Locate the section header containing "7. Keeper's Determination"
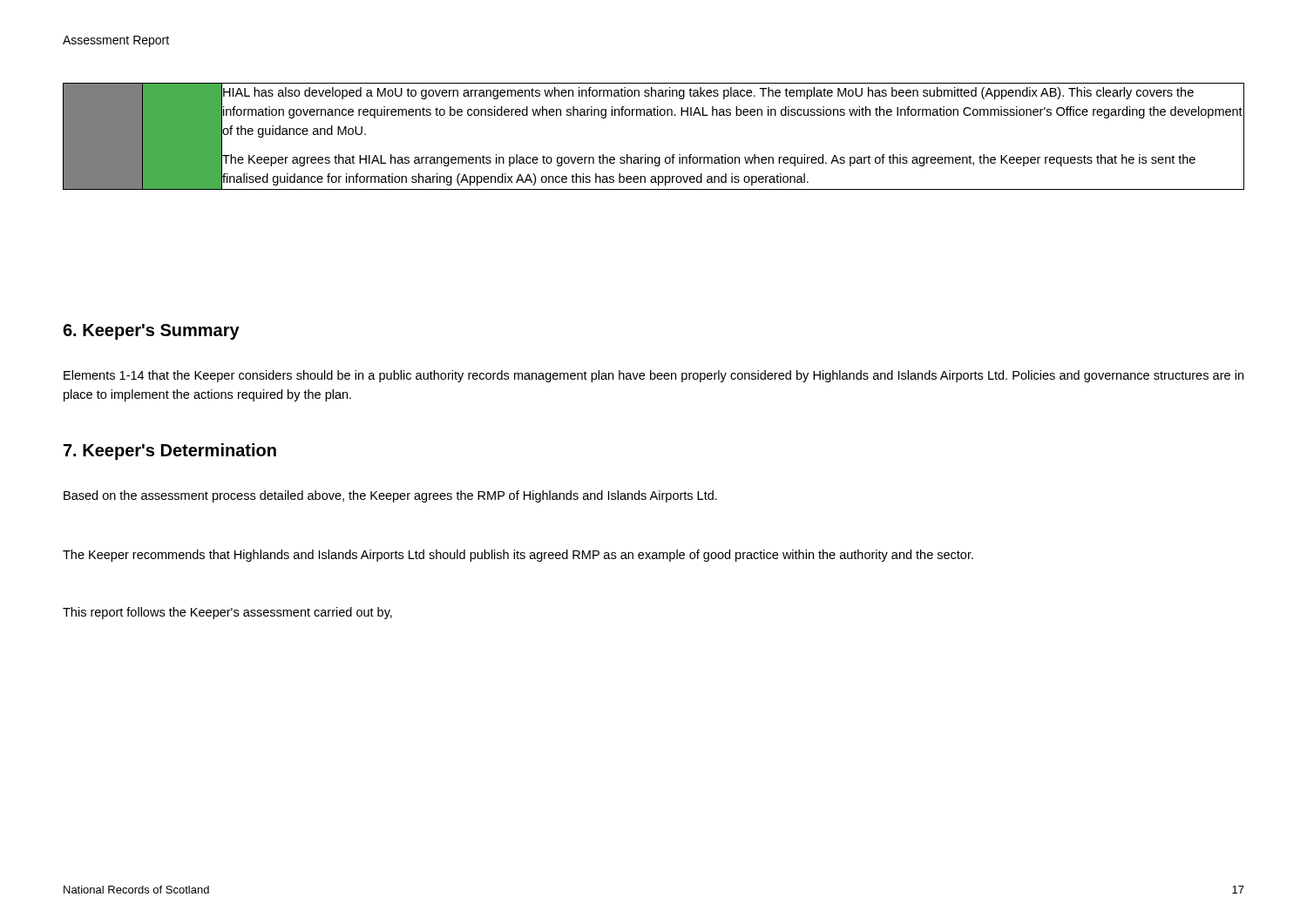Viewport: 1307px width, 924px height. click(x=170, y=450)
